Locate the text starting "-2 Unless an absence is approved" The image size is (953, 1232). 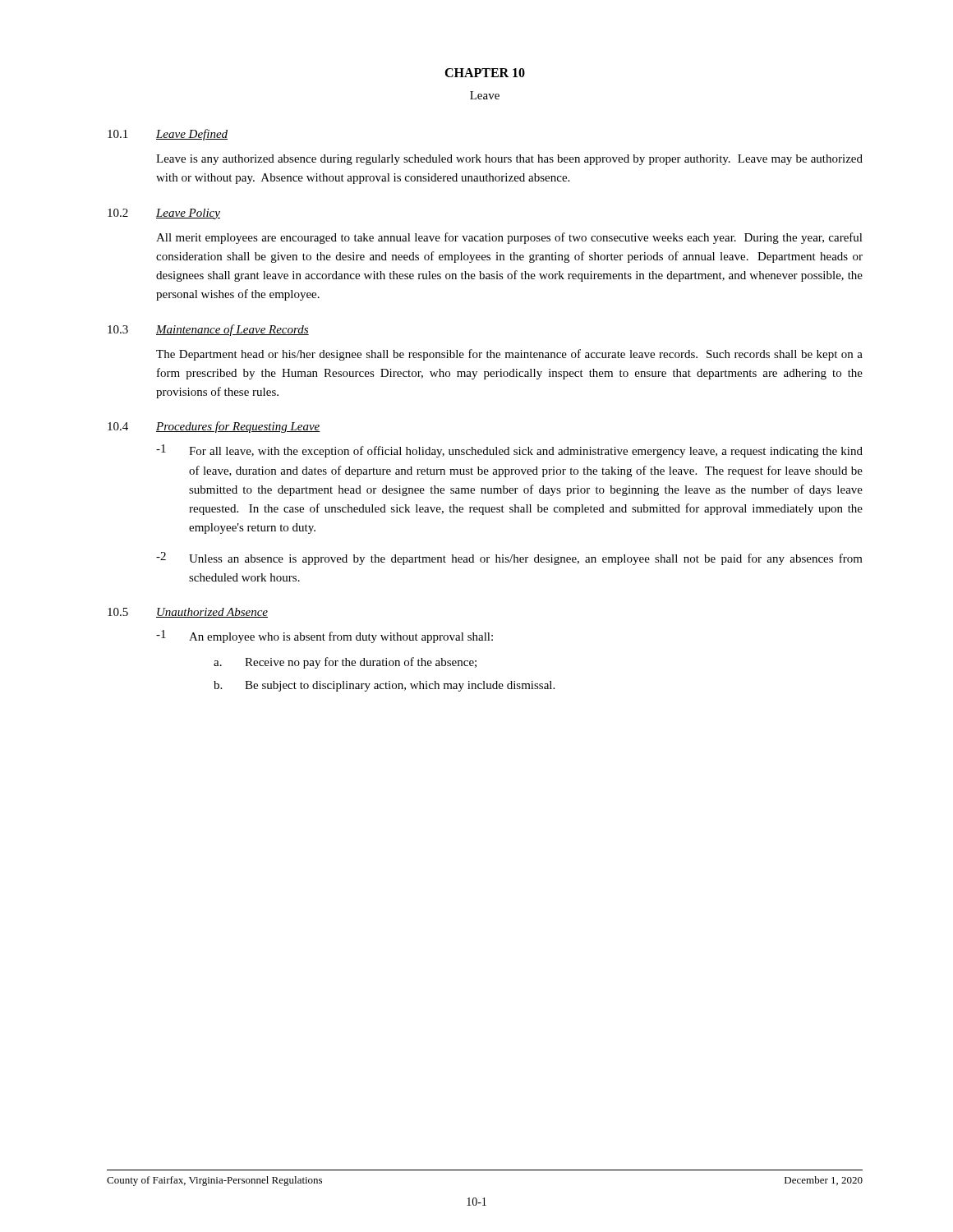(x=509, y=568)
